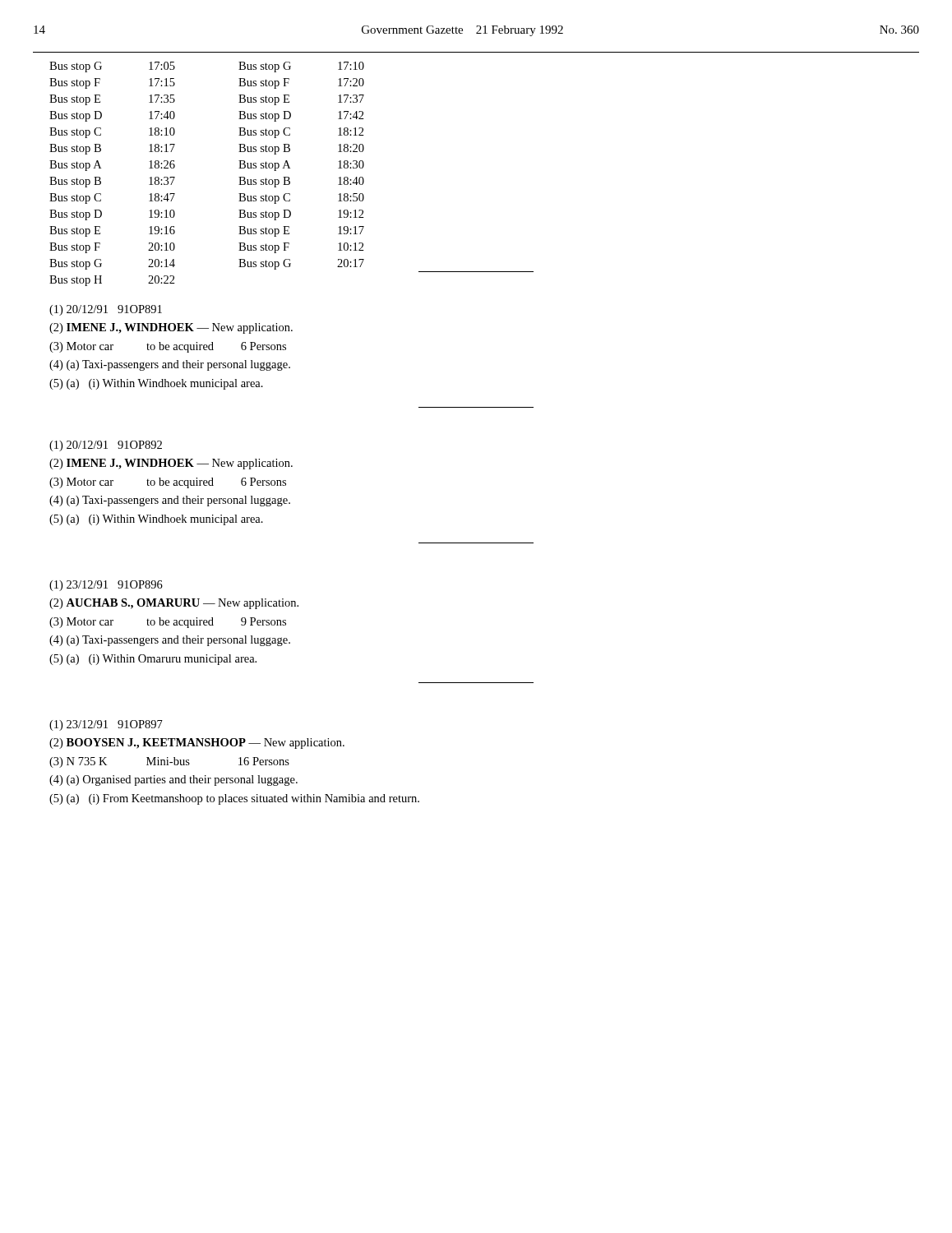Click a table

(280, 173)
